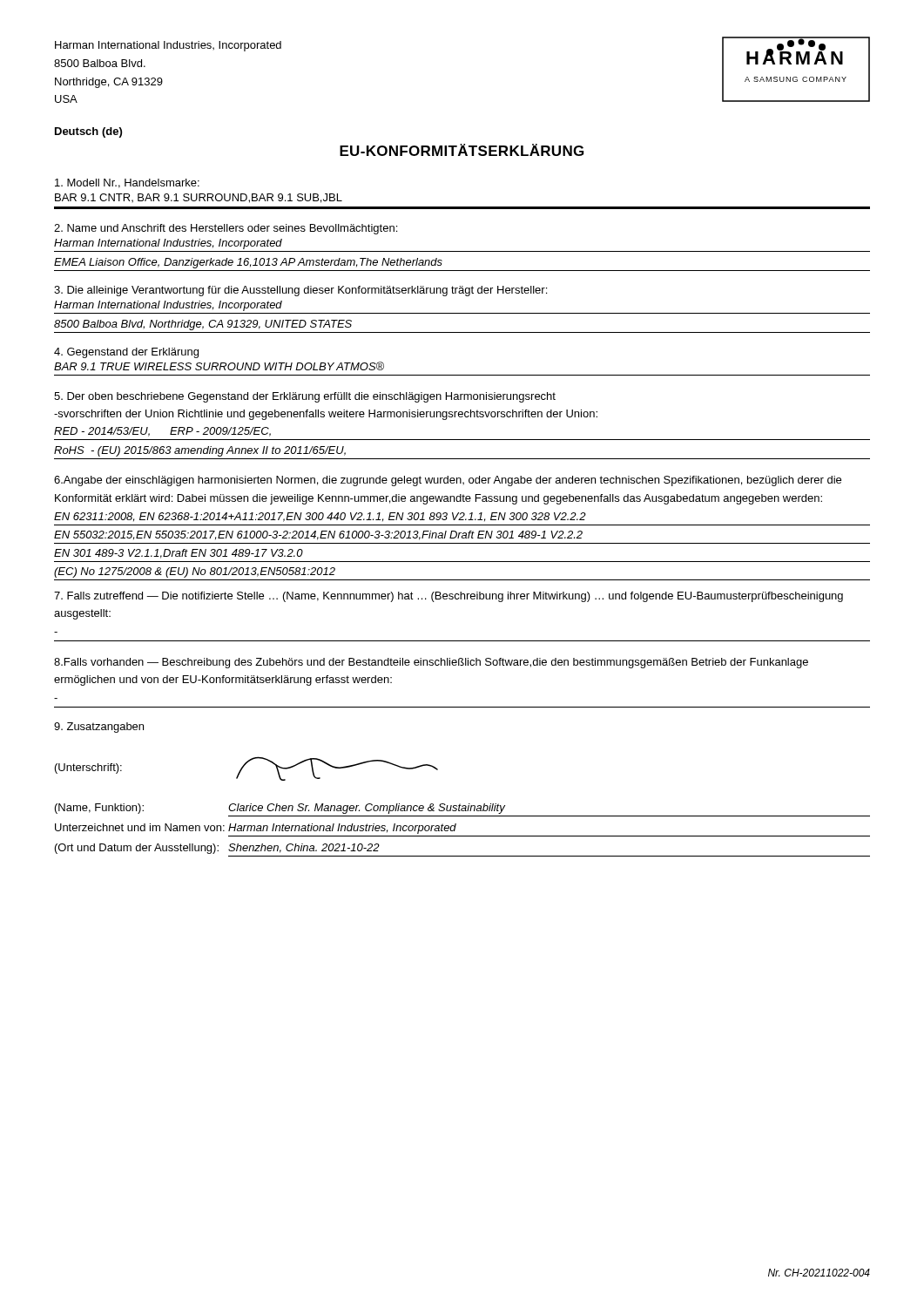Viewport: 924px width, 1307px height.
Task: Locate the block of text that opens with "EN 301 489-3 V2.1.1,Draft EN 301"
Action: point(178,553)
